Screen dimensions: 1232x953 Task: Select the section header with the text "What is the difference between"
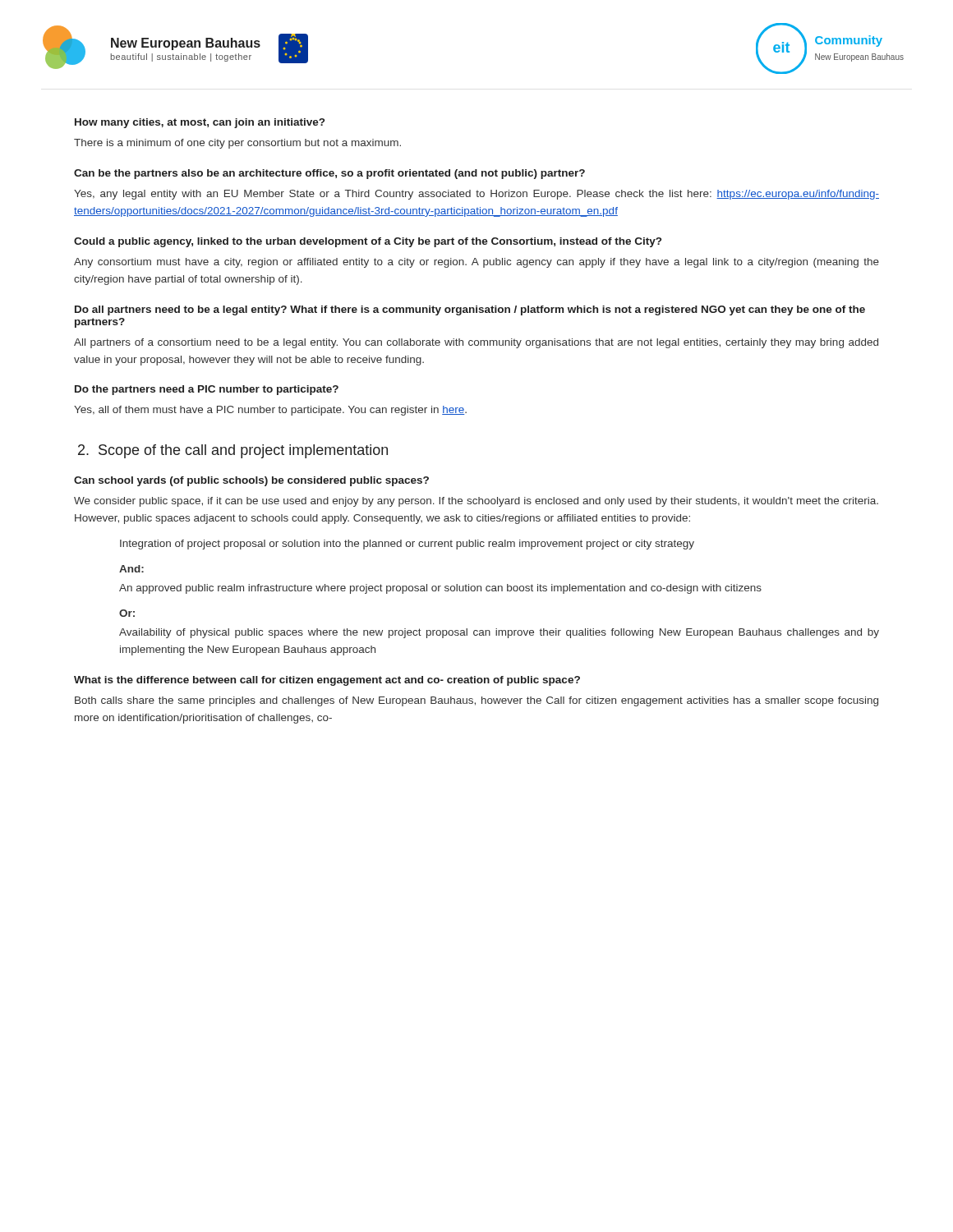tap(476, 679)
